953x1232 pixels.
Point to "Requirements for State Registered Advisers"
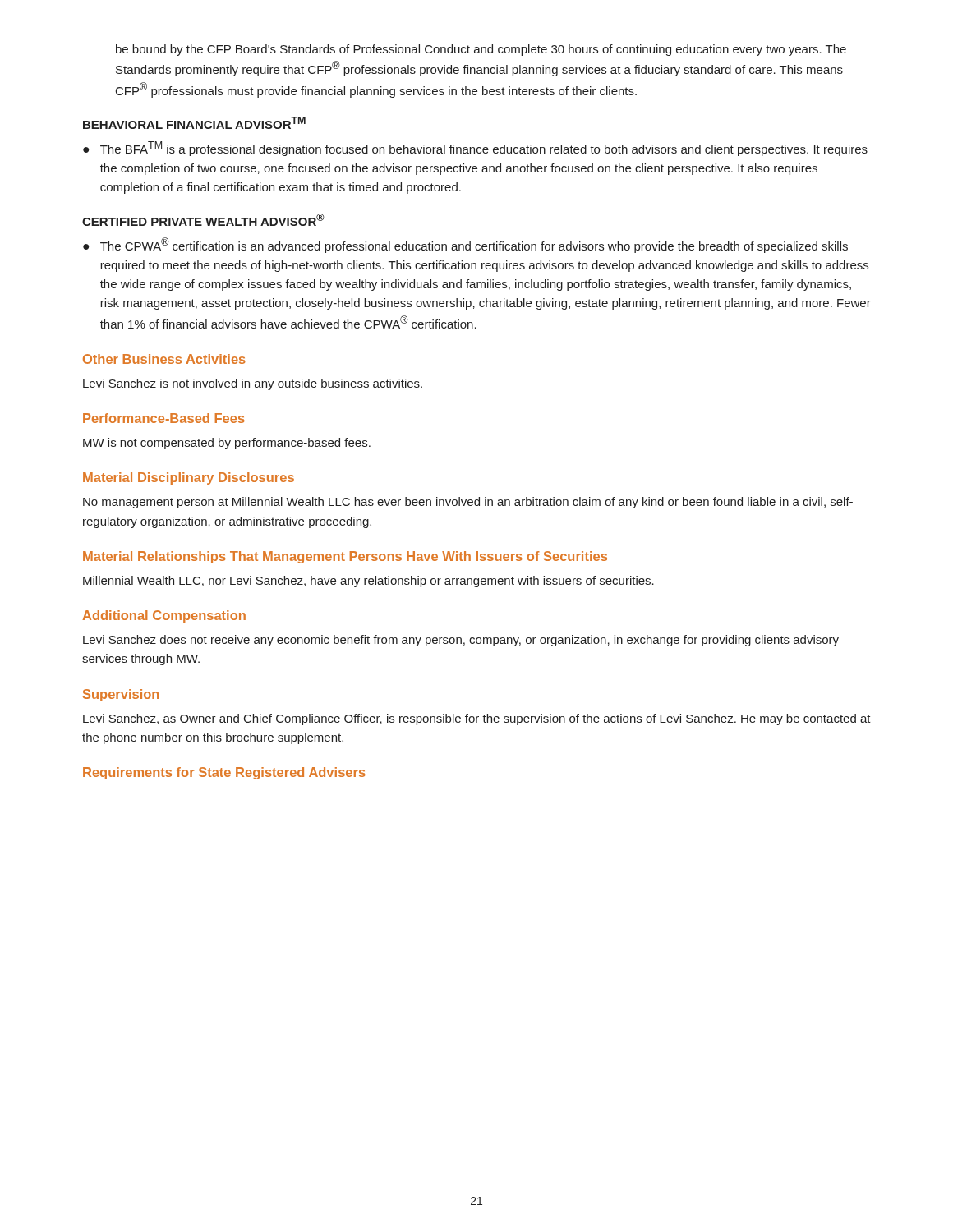(x=224, y=772)
